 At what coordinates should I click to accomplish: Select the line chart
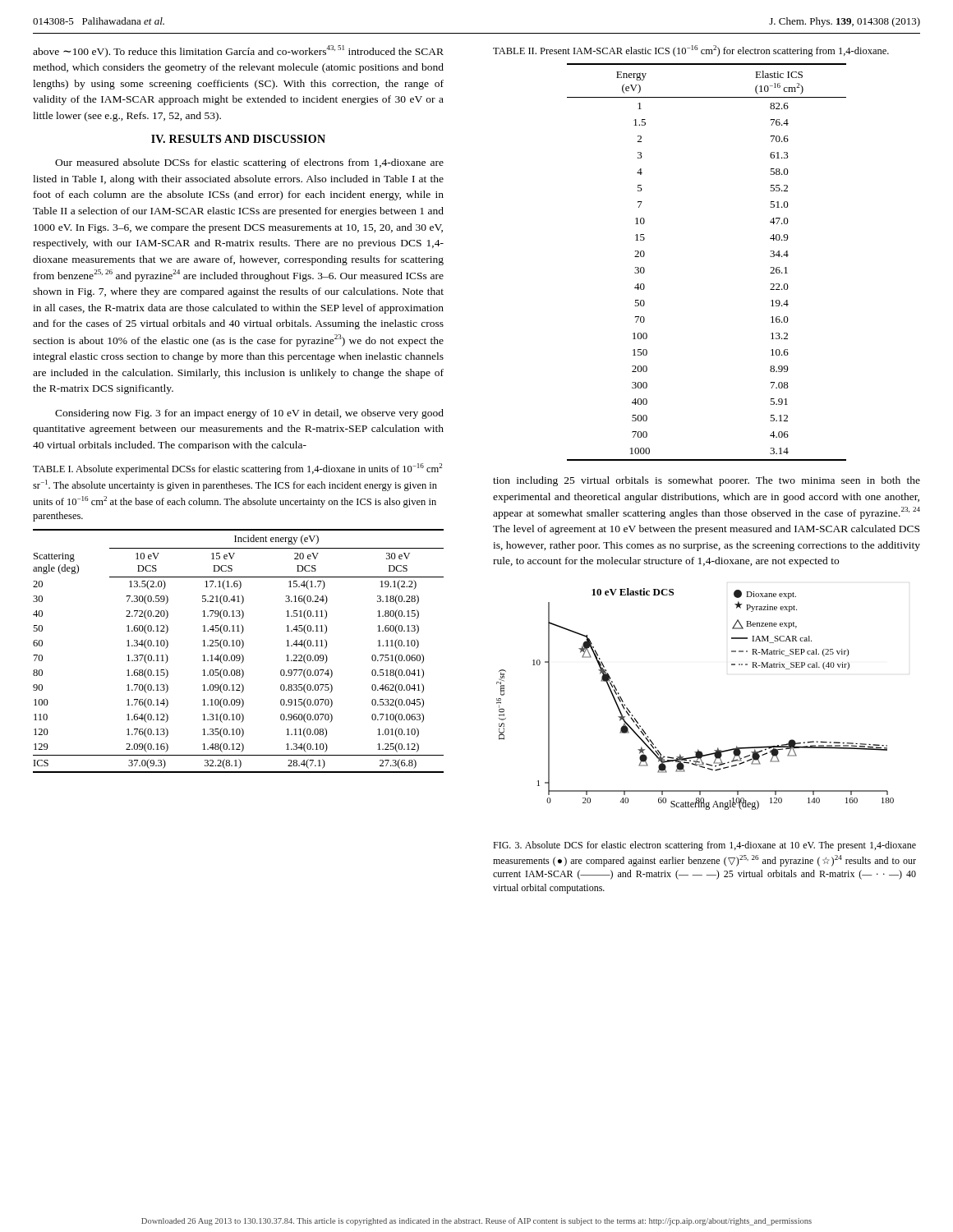pos(704,706)
